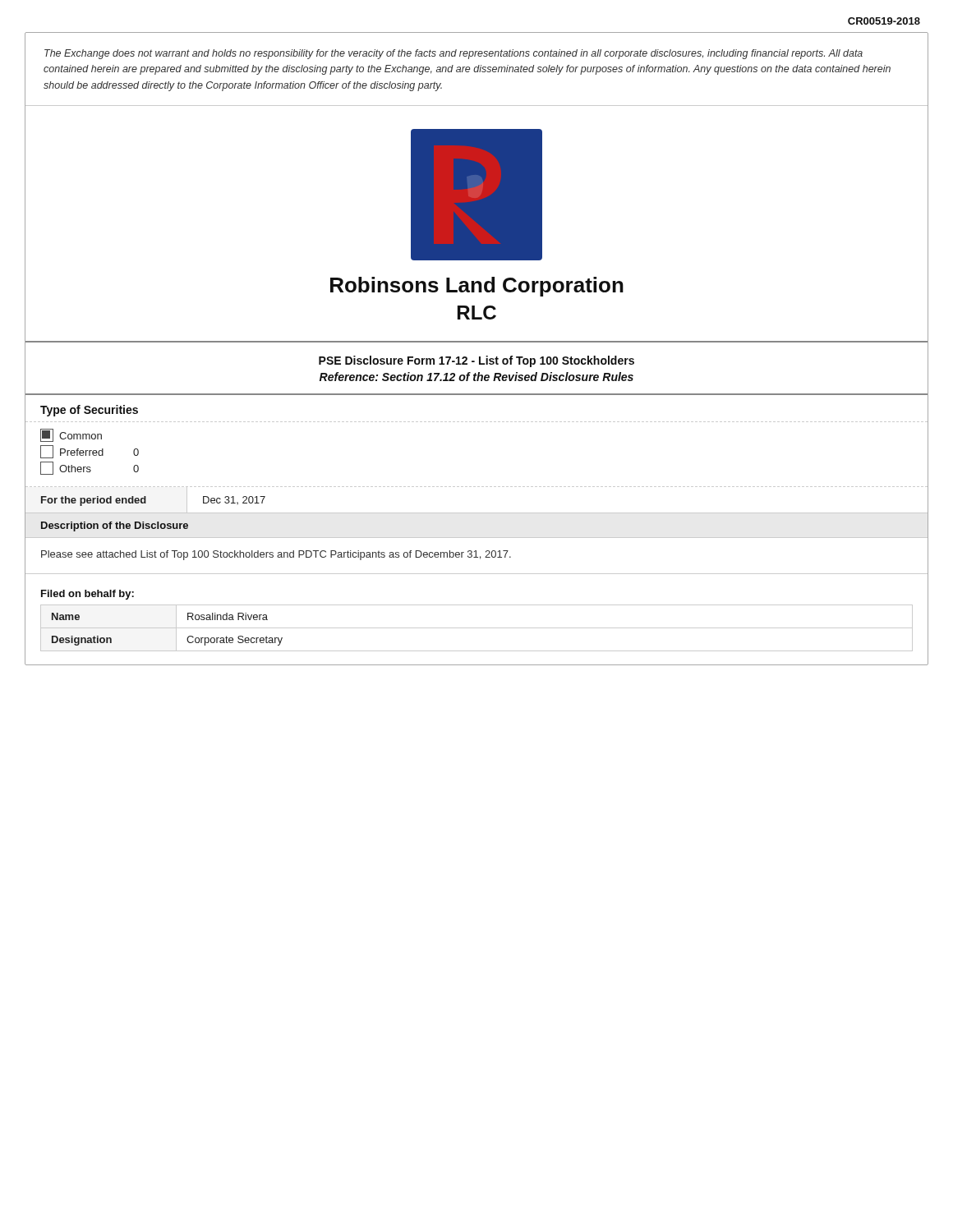Click on the table containing "For the period ended Dec"

pos(476,500)
